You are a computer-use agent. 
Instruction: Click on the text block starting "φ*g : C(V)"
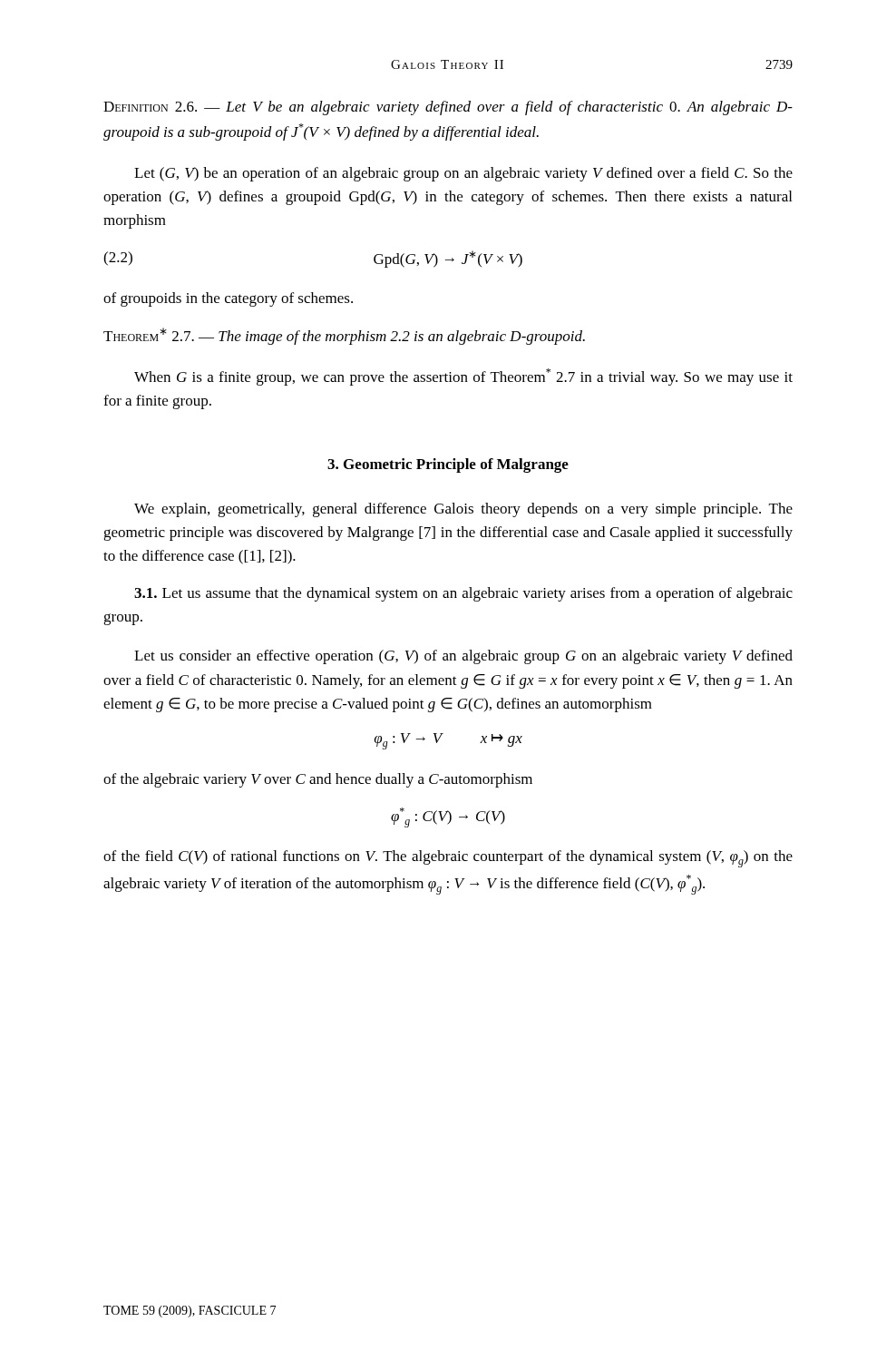pyautogui.click(x=448, y=816)
